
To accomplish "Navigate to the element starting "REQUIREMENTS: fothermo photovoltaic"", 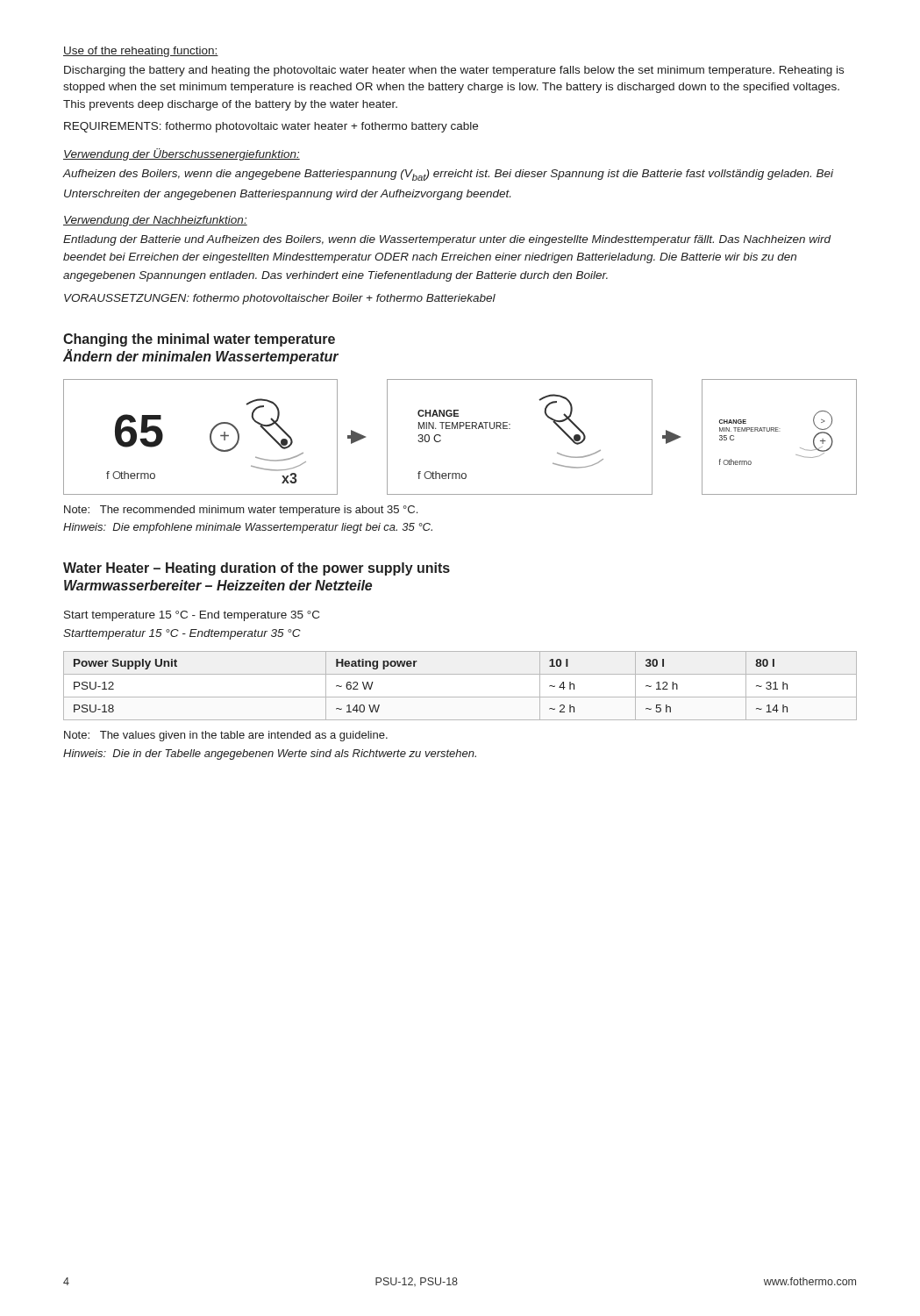I will (x=271, y=126).
